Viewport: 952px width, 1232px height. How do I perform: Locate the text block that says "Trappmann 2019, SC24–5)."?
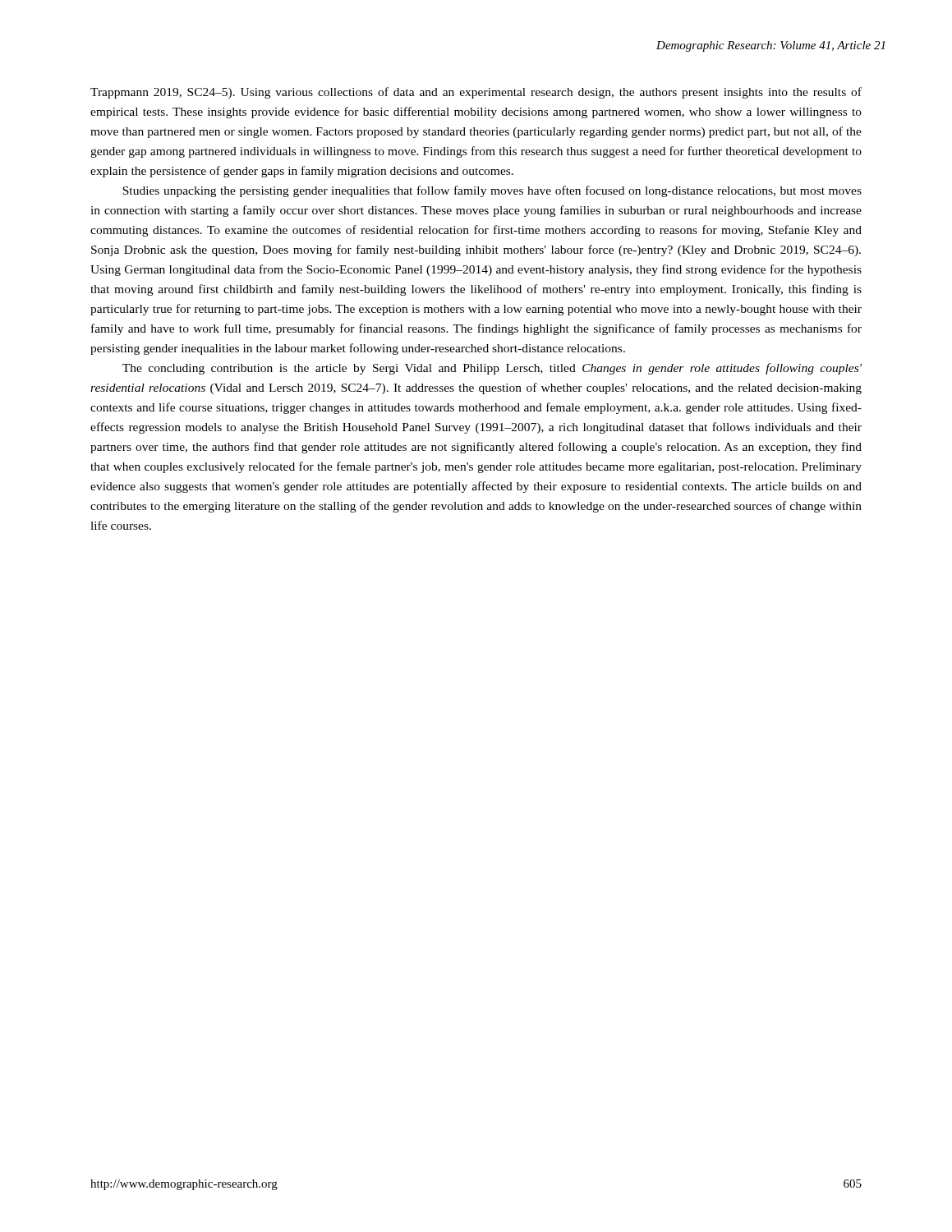[476, 131]
